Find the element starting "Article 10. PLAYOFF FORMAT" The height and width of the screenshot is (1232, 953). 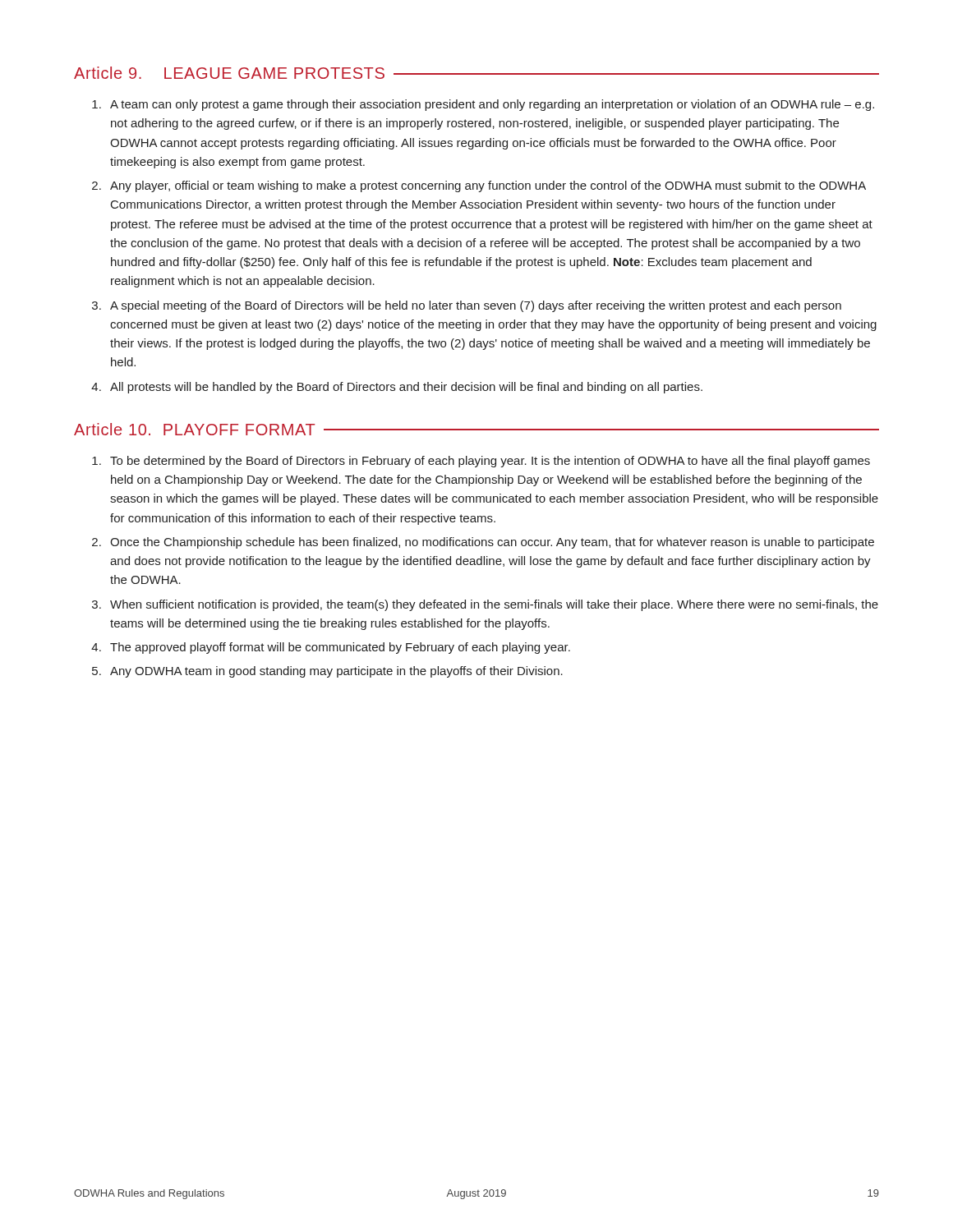(x=476, y=430)
